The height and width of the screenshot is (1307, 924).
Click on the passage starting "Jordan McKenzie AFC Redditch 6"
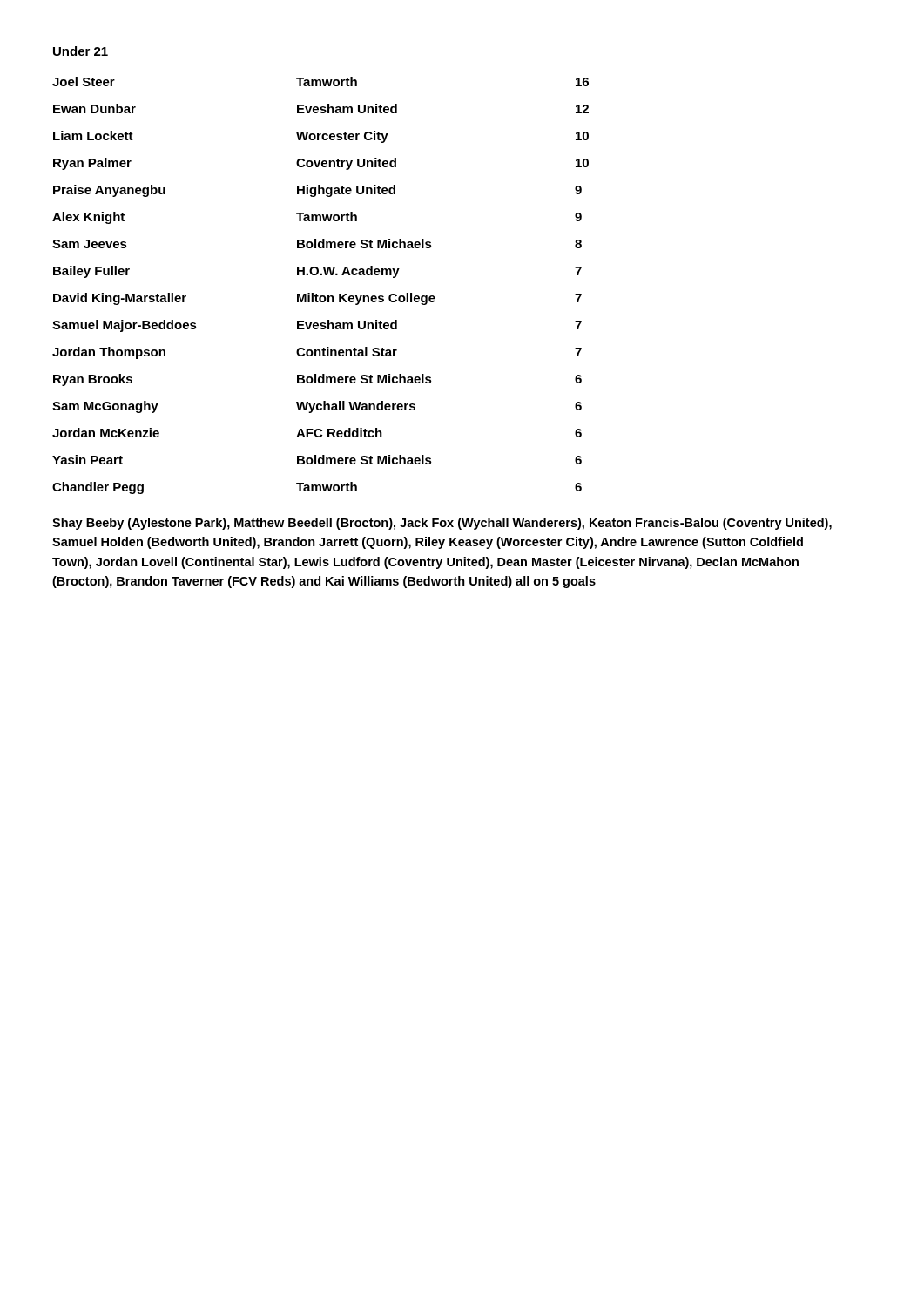(317, 433)
